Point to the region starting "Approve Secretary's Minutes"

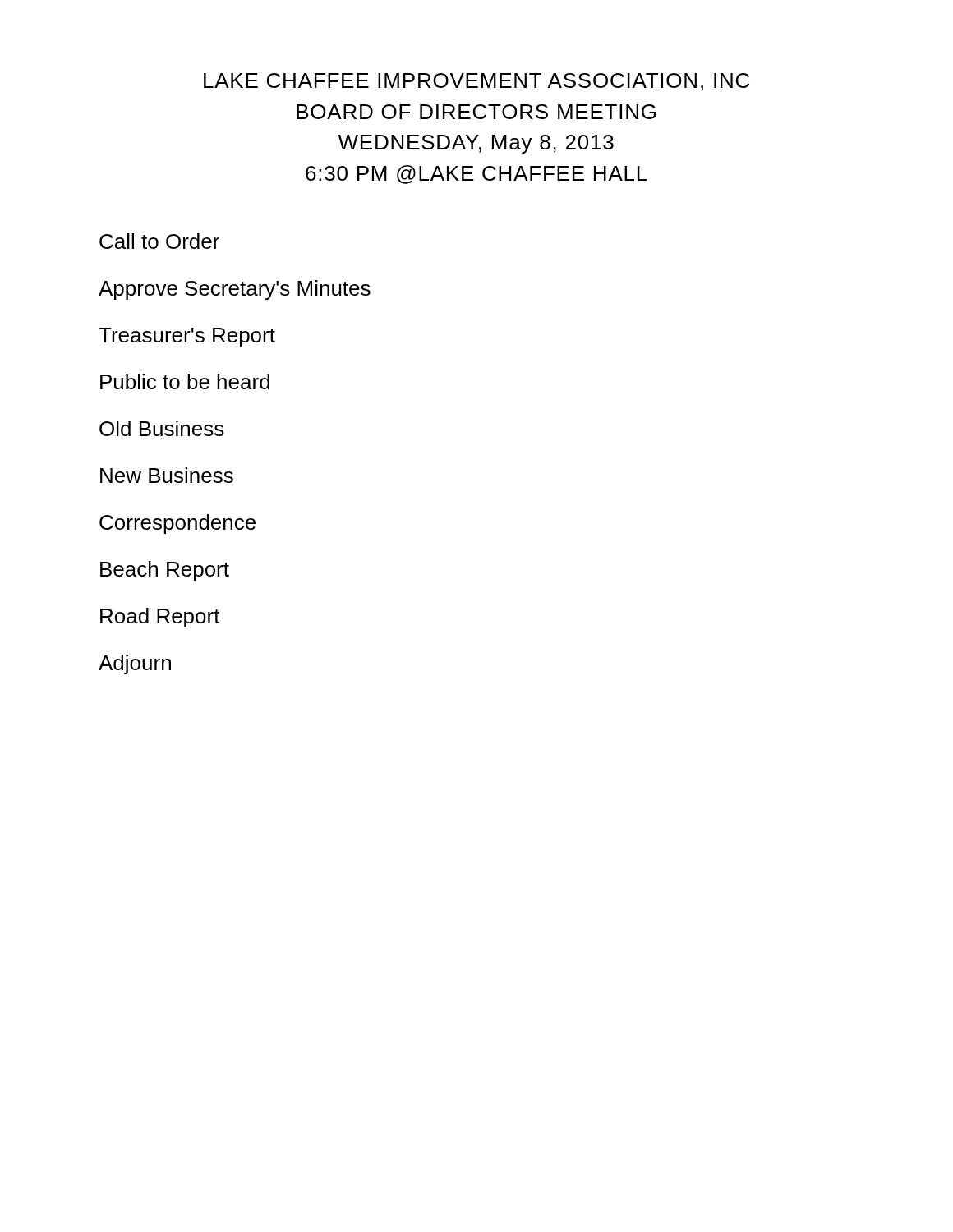click(x=235, y=288)
